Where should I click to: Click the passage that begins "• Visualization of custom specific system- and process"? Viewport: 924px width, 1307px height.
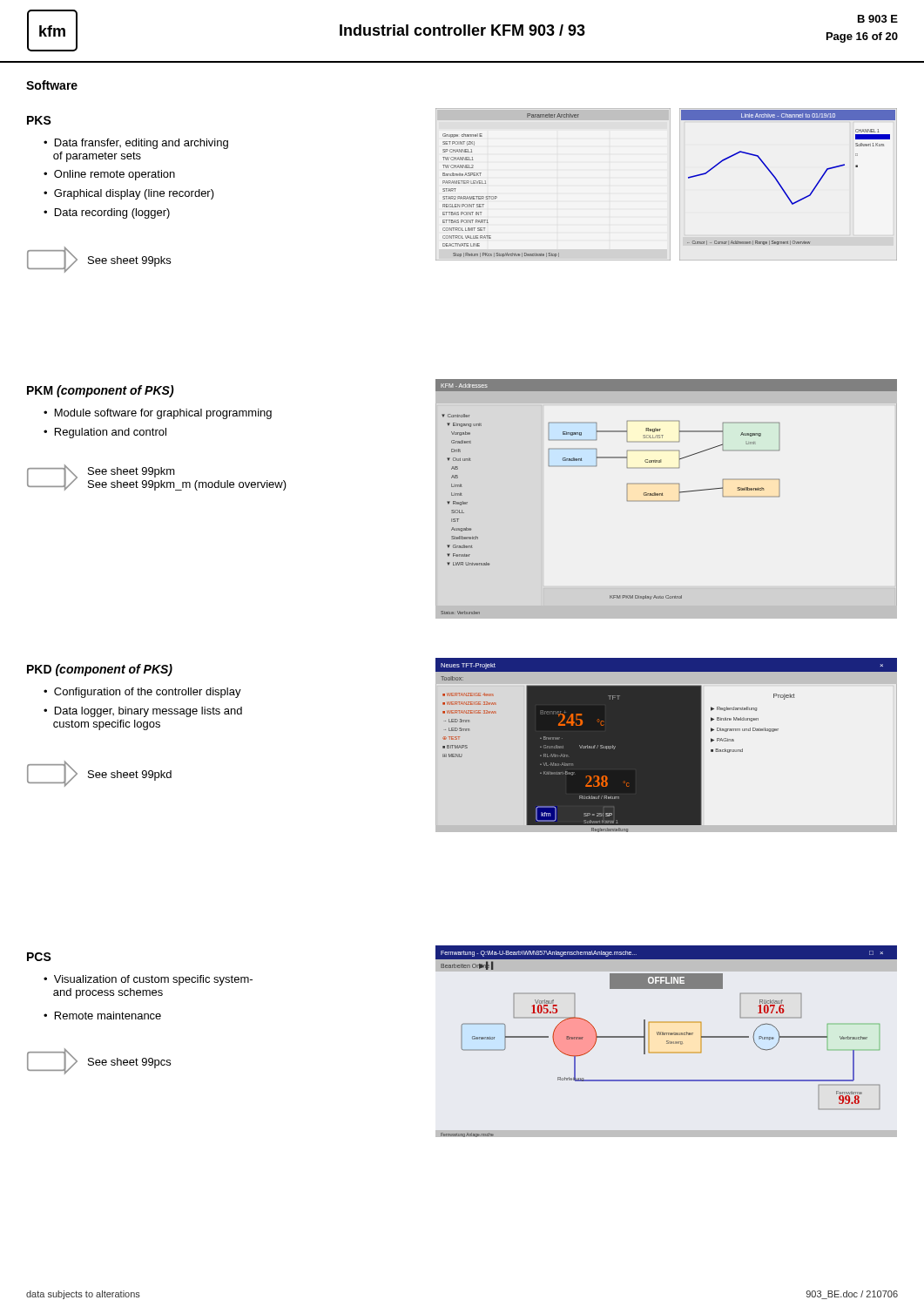click(x=148, y=985)
